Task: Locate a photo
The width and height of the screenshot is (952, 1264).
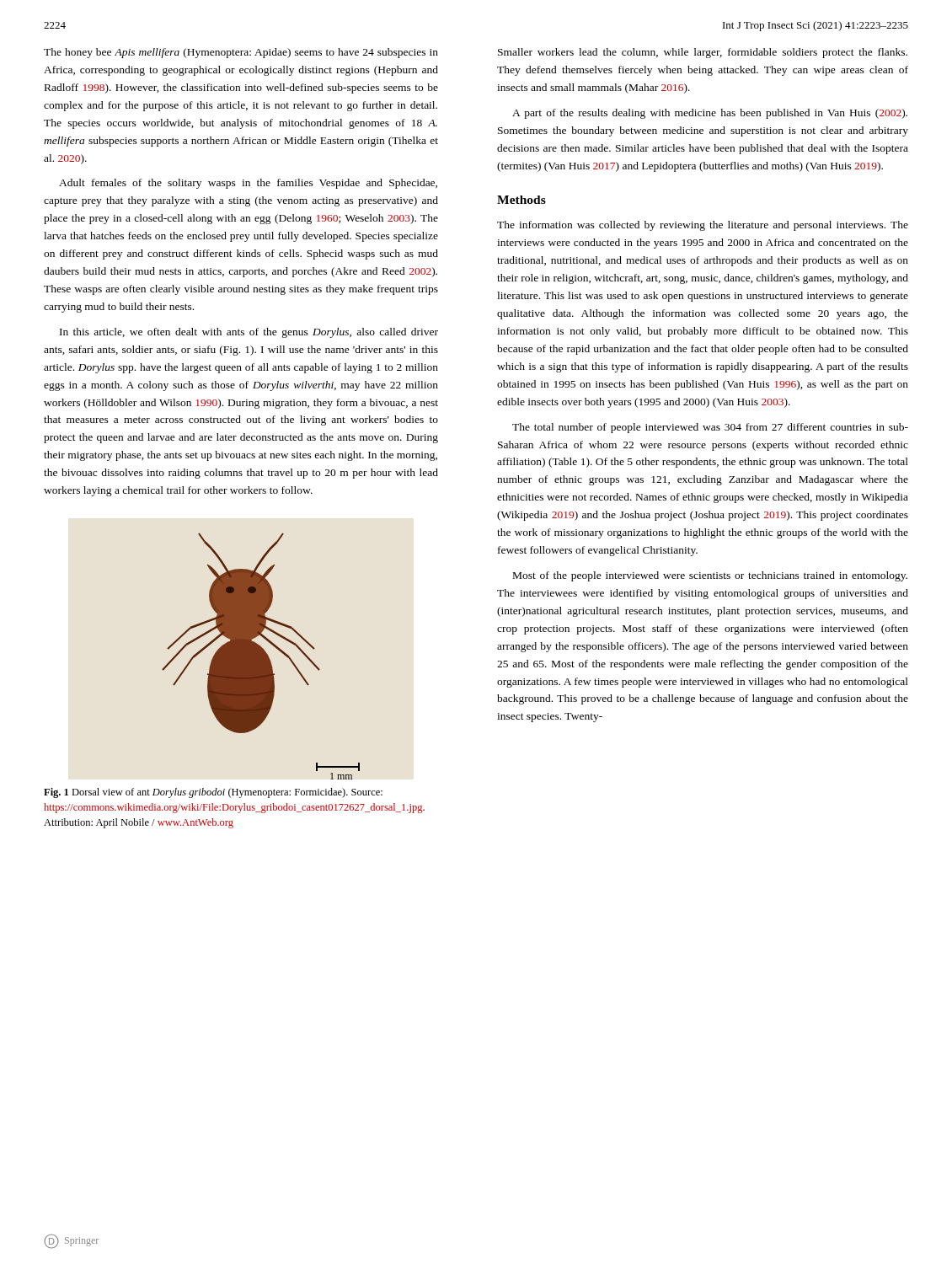Action: tap(241, 649)
